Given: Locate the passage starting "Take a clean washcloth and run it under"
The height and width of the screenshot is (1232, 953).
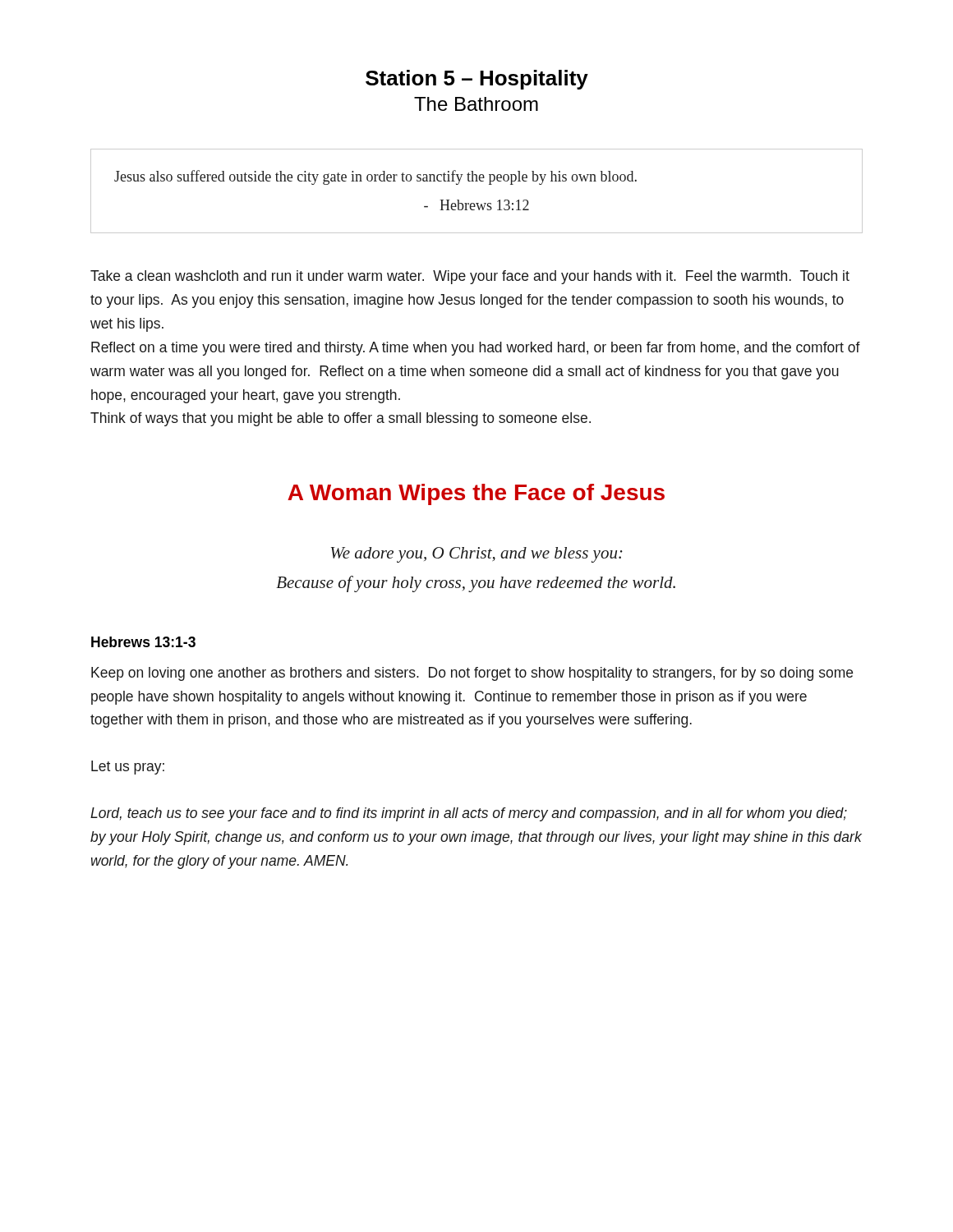Looking at the screenshot, I should 475,347.
